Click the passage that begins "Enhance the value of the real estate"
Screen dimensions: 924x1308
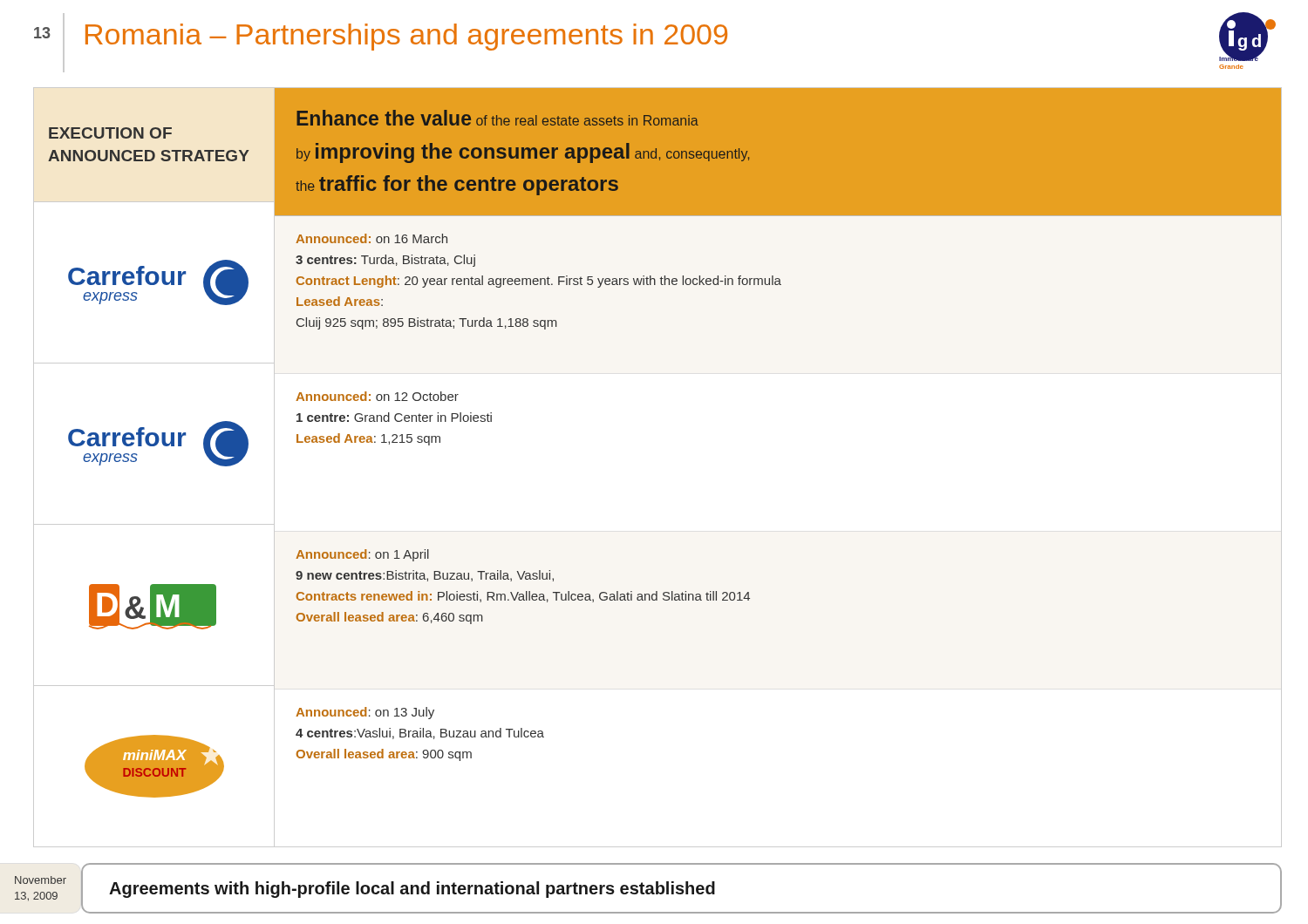pyautogui.click(x=523, y=151)
